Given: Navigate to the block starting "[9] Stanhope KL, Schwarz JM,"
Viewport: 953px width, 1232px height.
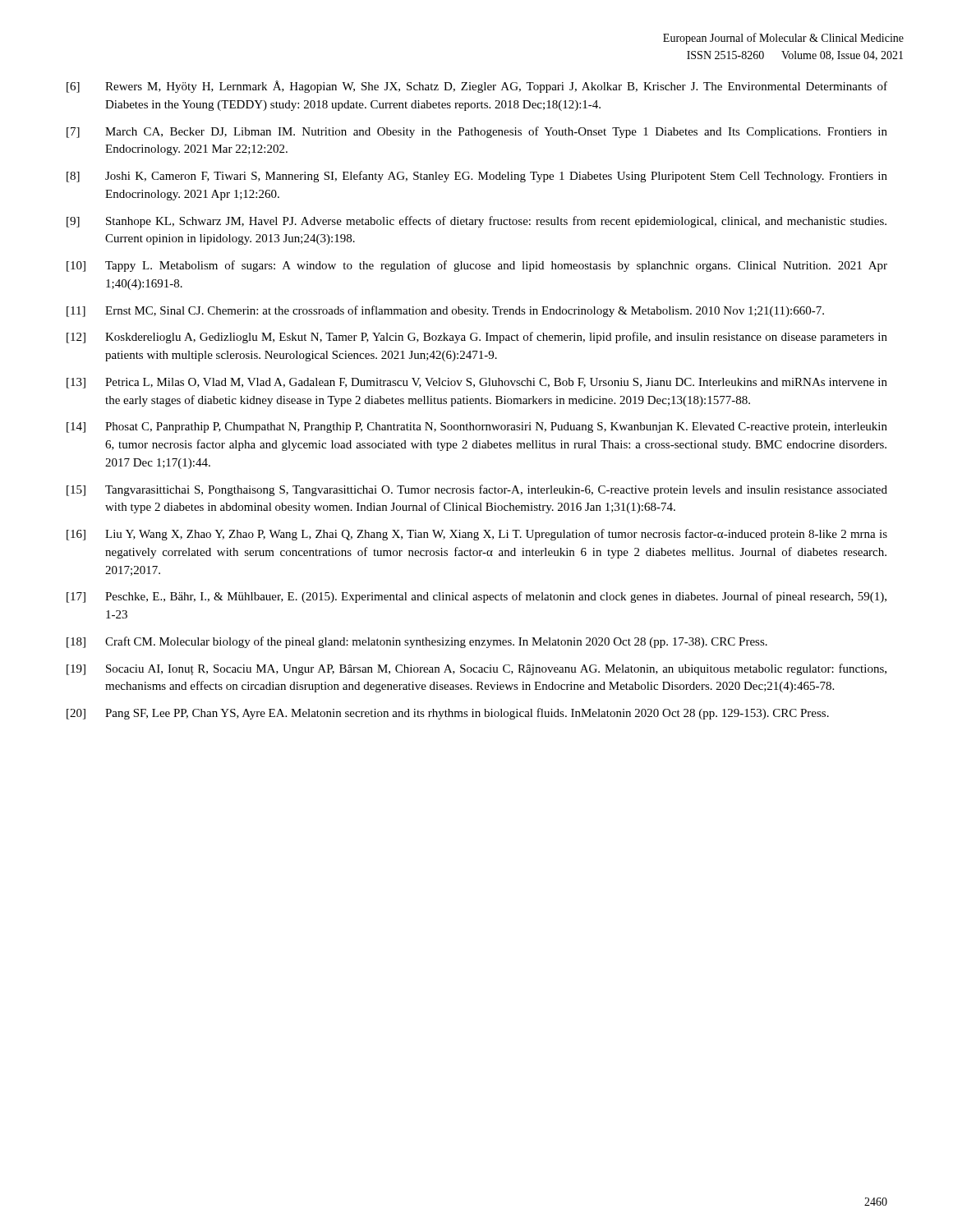Looking at the screenshot, I should tap(476, 230).
